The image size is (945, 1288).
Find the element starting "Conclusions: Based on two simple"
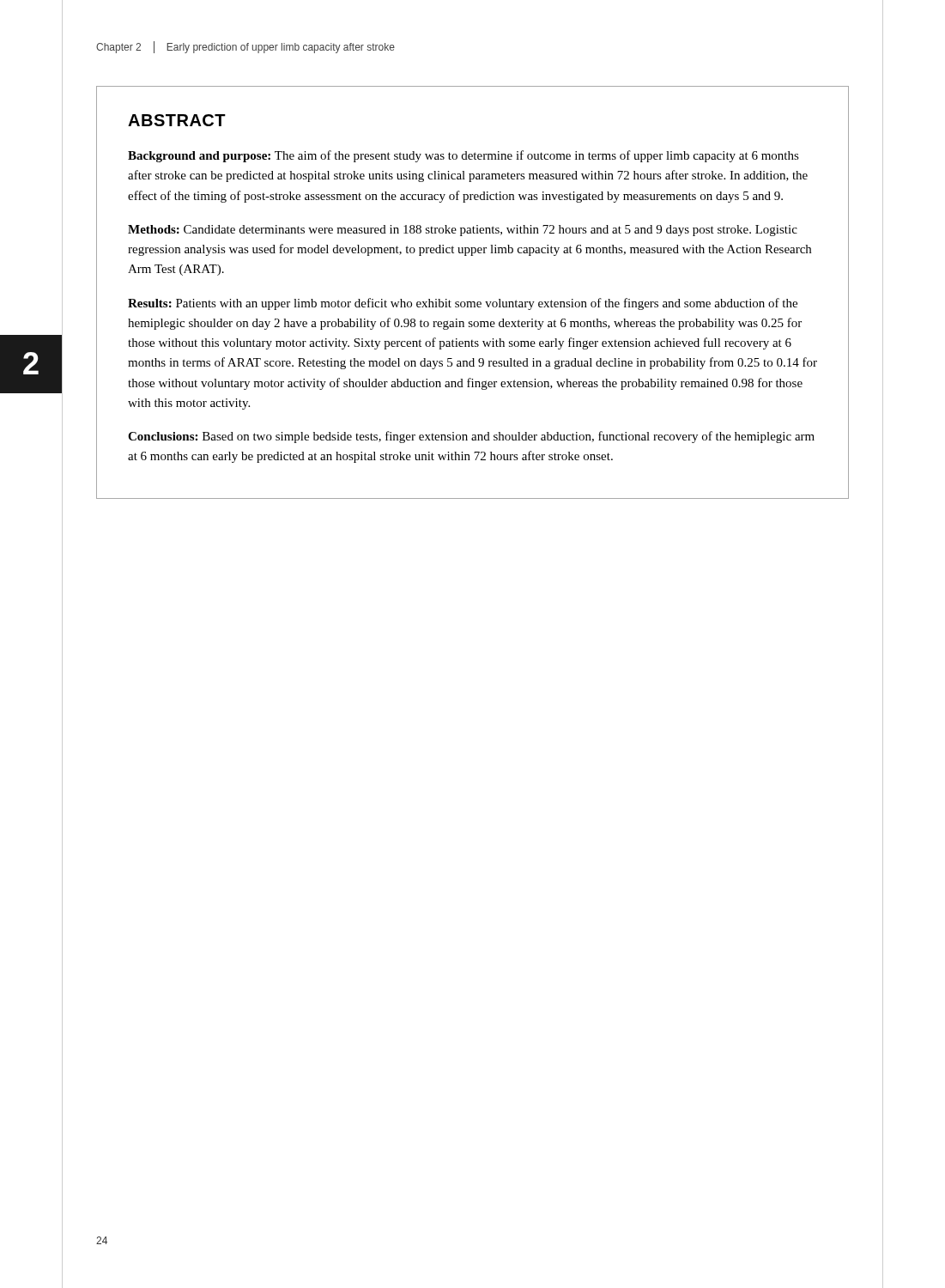(471, 446)
